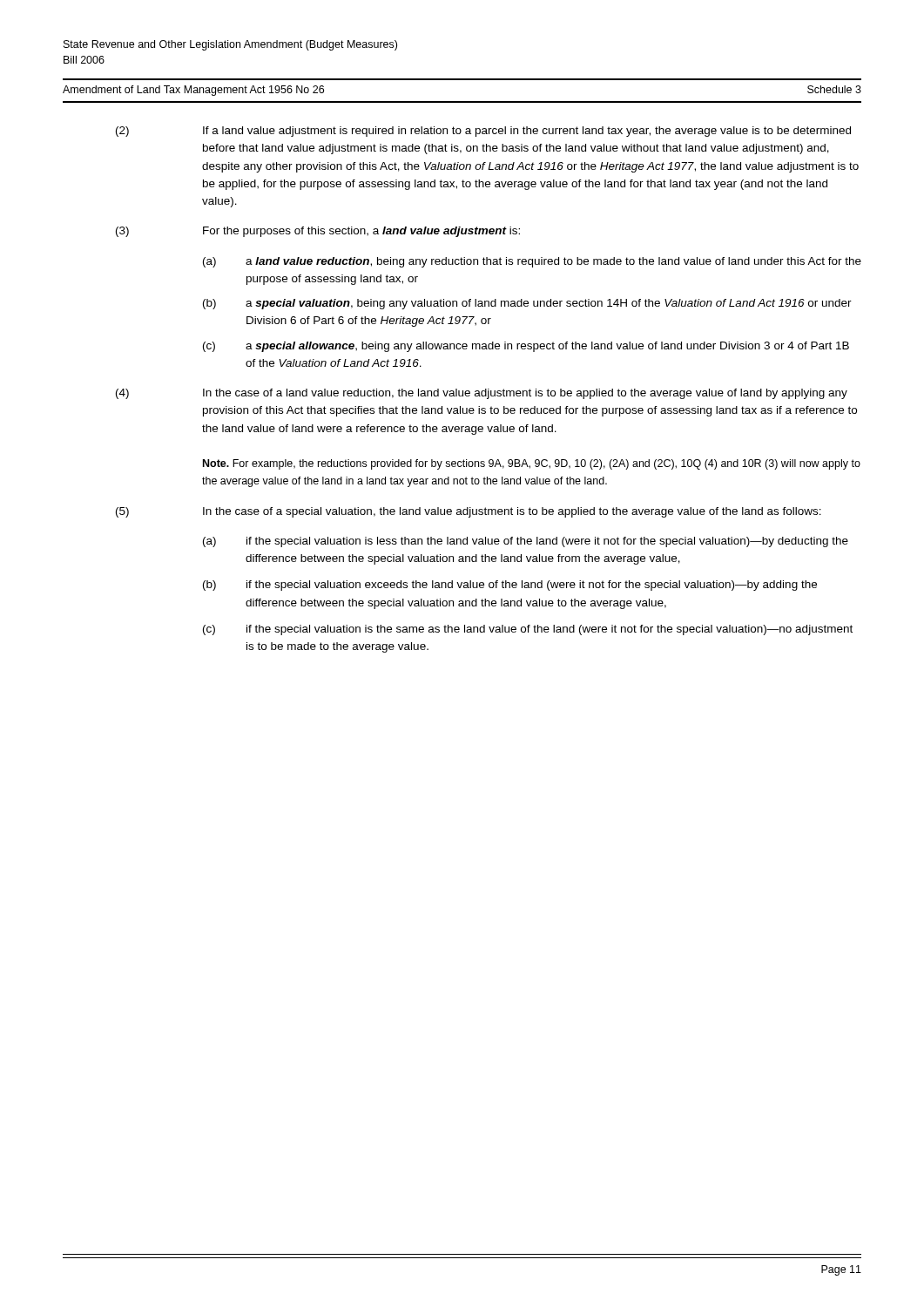924x1307 pixels.
Task: Locate the text block starting "(b) if the special"
Action: point(532,594)
